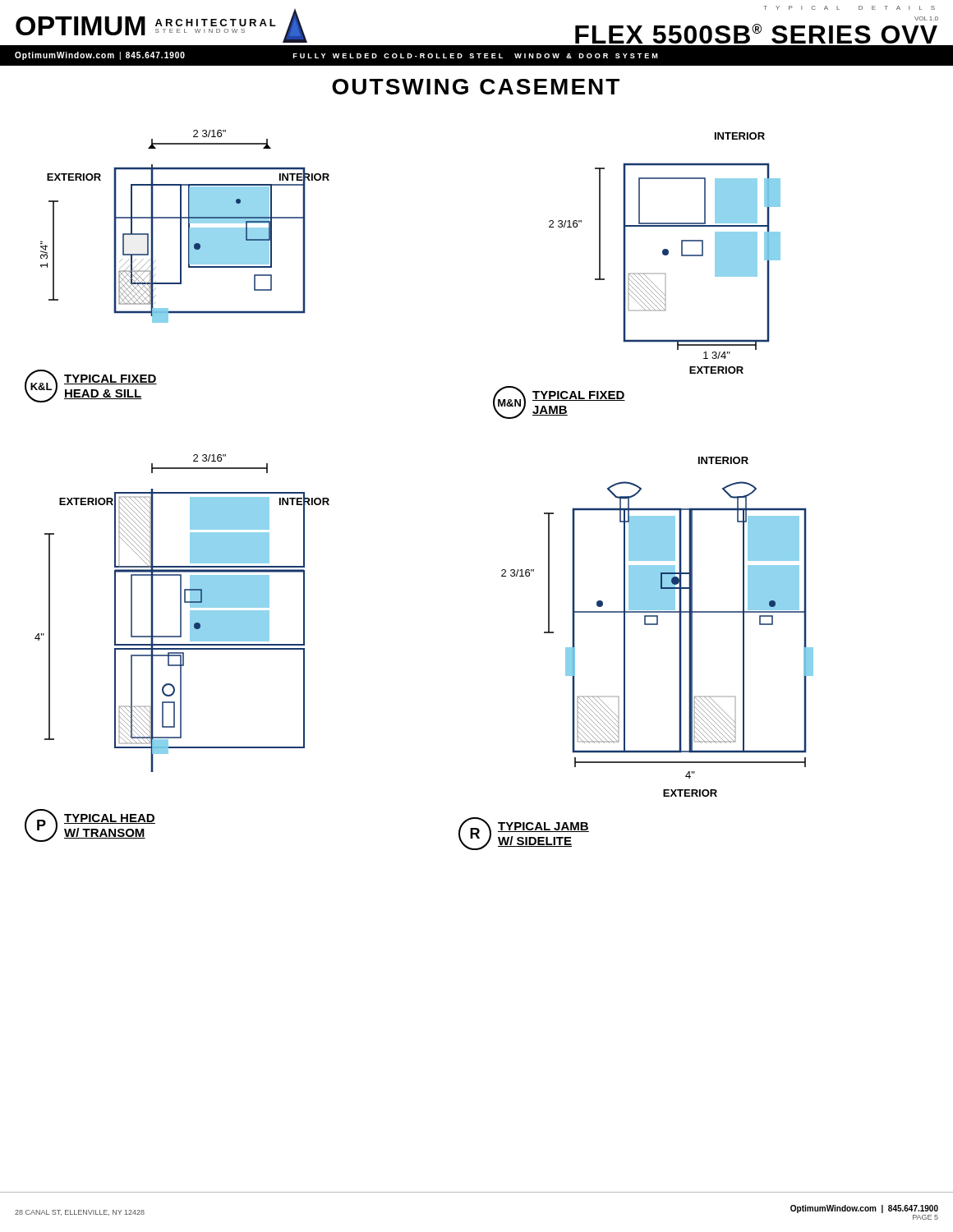Find the element starting "OUTSWING CASEMENT"
The height and width of the screenshot is (1232, 953).
pyautogui.click(x=476, y=87)
